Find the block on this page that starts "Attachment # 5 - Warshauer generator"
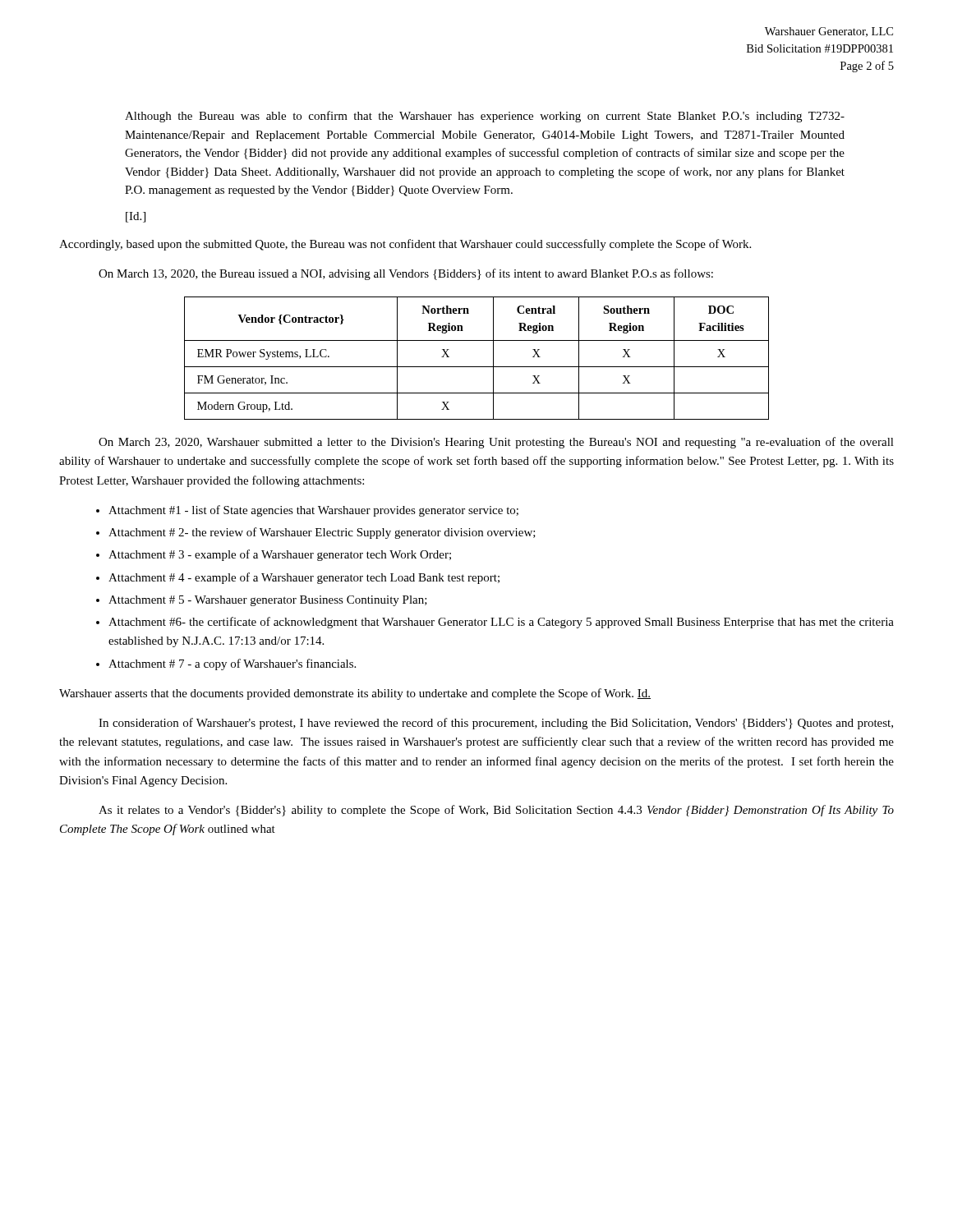953x1232 pixels. [x=268, y=599]
